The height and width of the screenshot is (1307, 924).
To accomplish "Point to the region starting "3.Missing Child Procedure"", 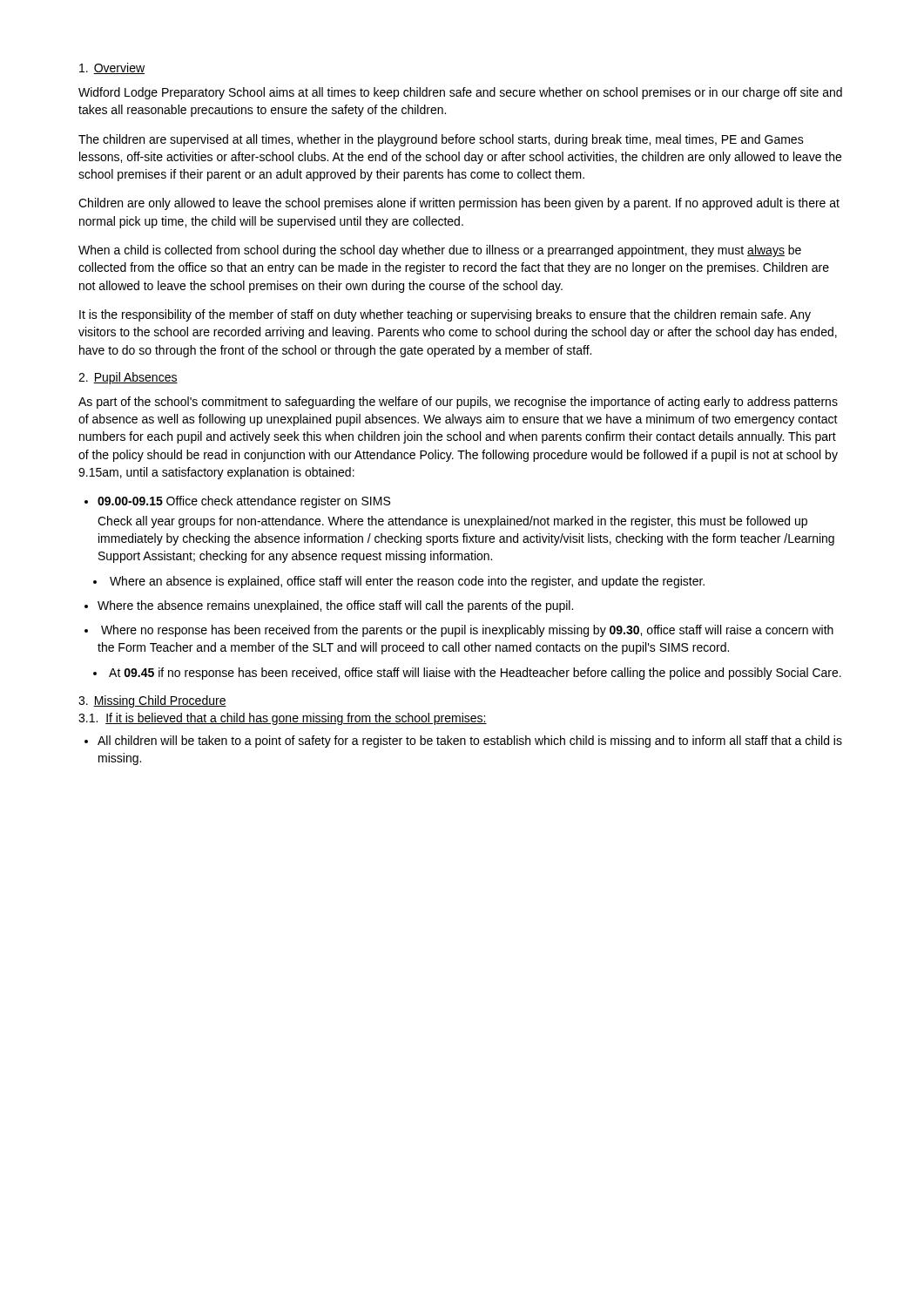I will 152,701.
